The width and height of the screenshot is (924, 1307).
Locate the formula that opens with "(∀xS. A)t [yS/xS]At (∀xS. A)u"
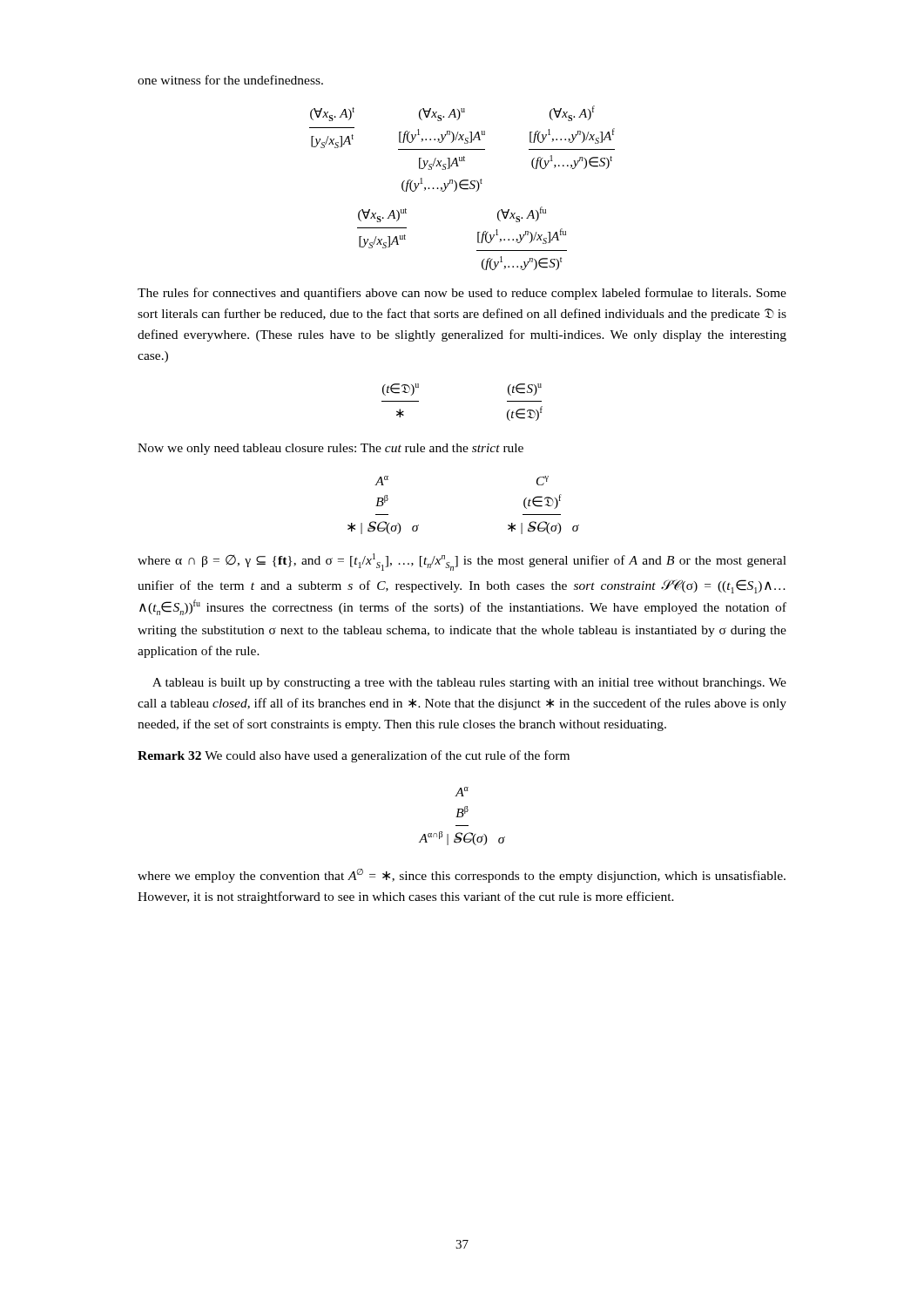pos(462,188)
